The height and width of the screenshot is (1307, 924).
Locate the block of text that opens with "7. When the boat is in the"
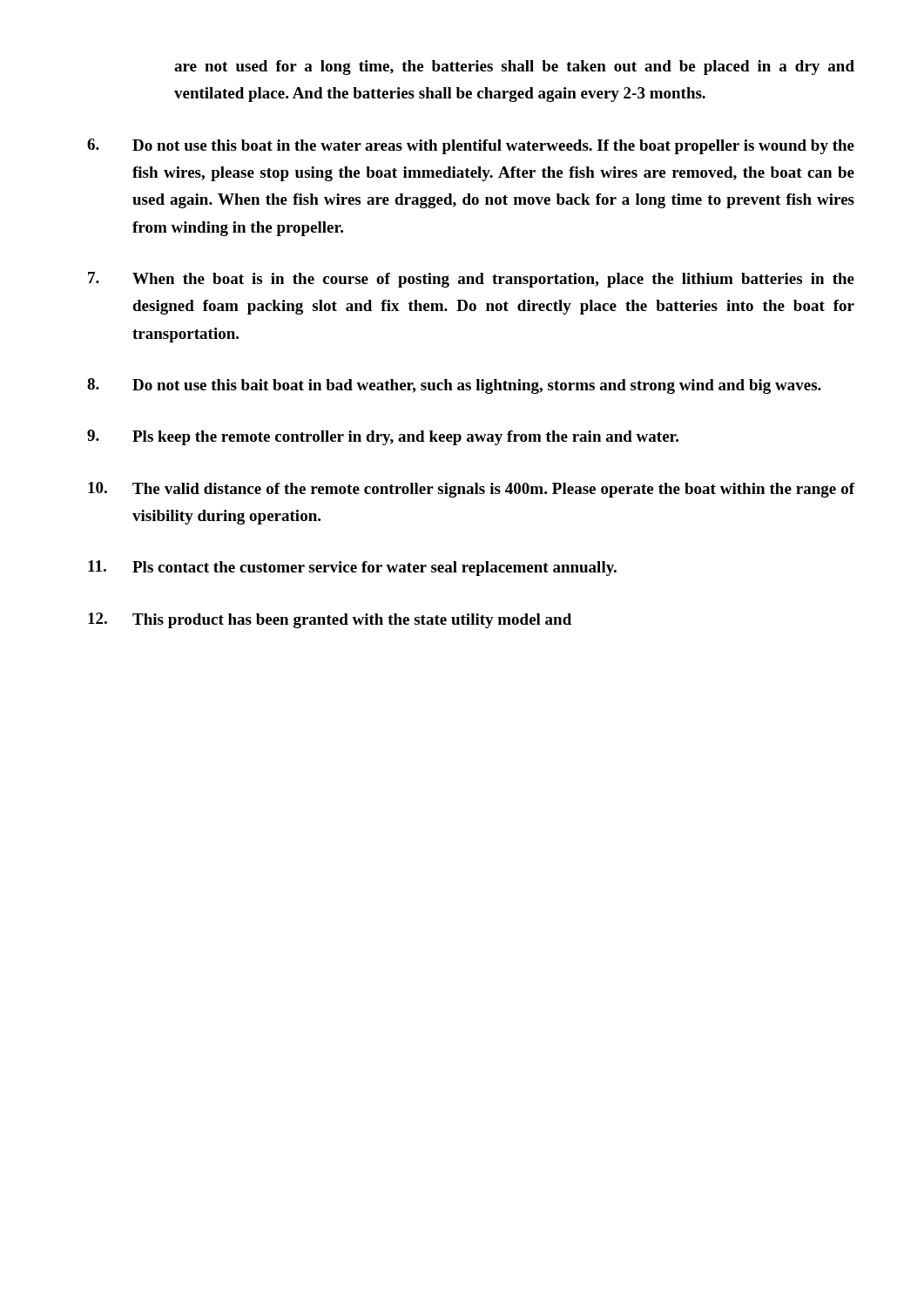(x=471, y=306)
